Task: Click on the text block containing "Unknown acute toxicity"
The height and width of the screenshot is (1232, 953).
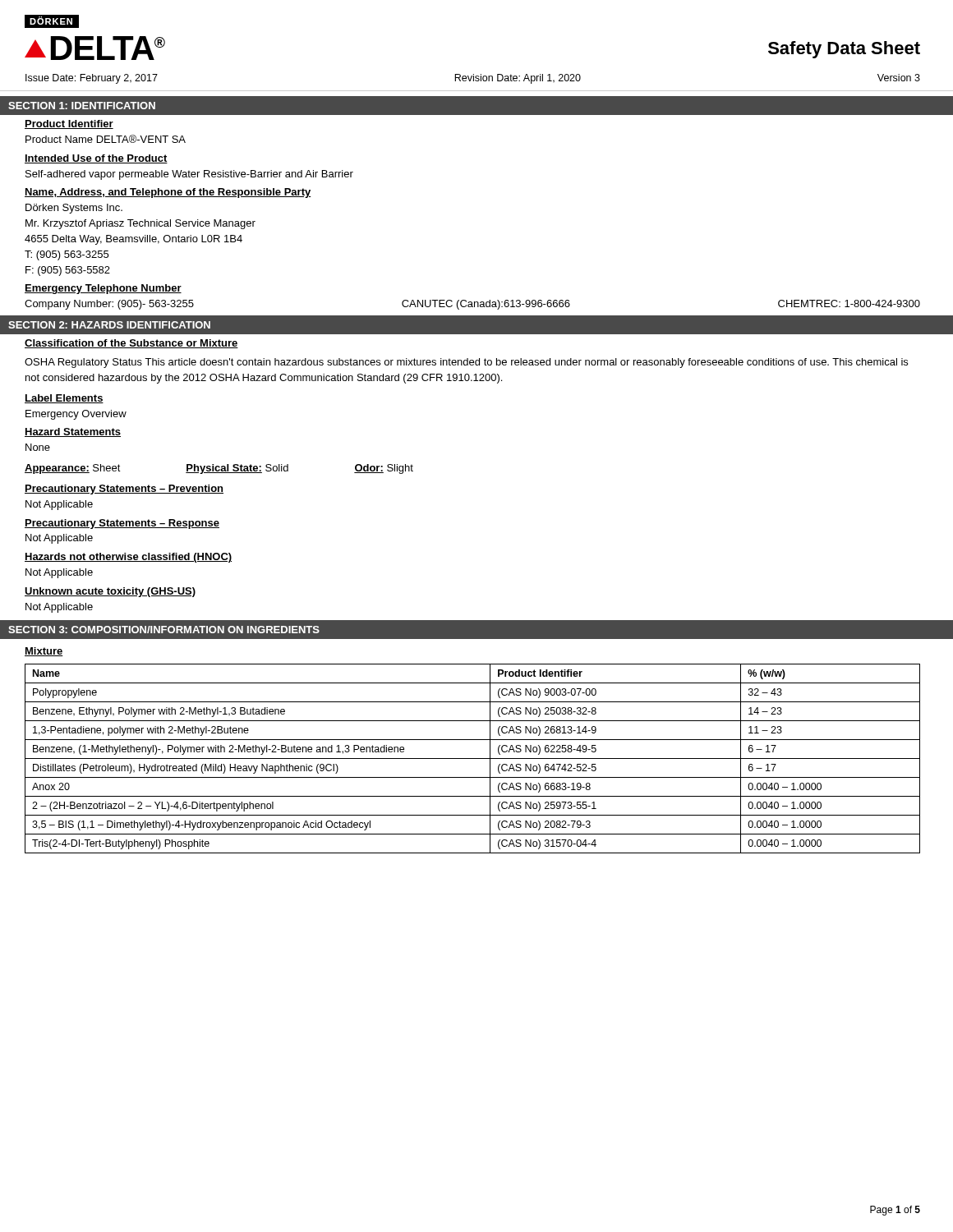Action: pos(110,599)
